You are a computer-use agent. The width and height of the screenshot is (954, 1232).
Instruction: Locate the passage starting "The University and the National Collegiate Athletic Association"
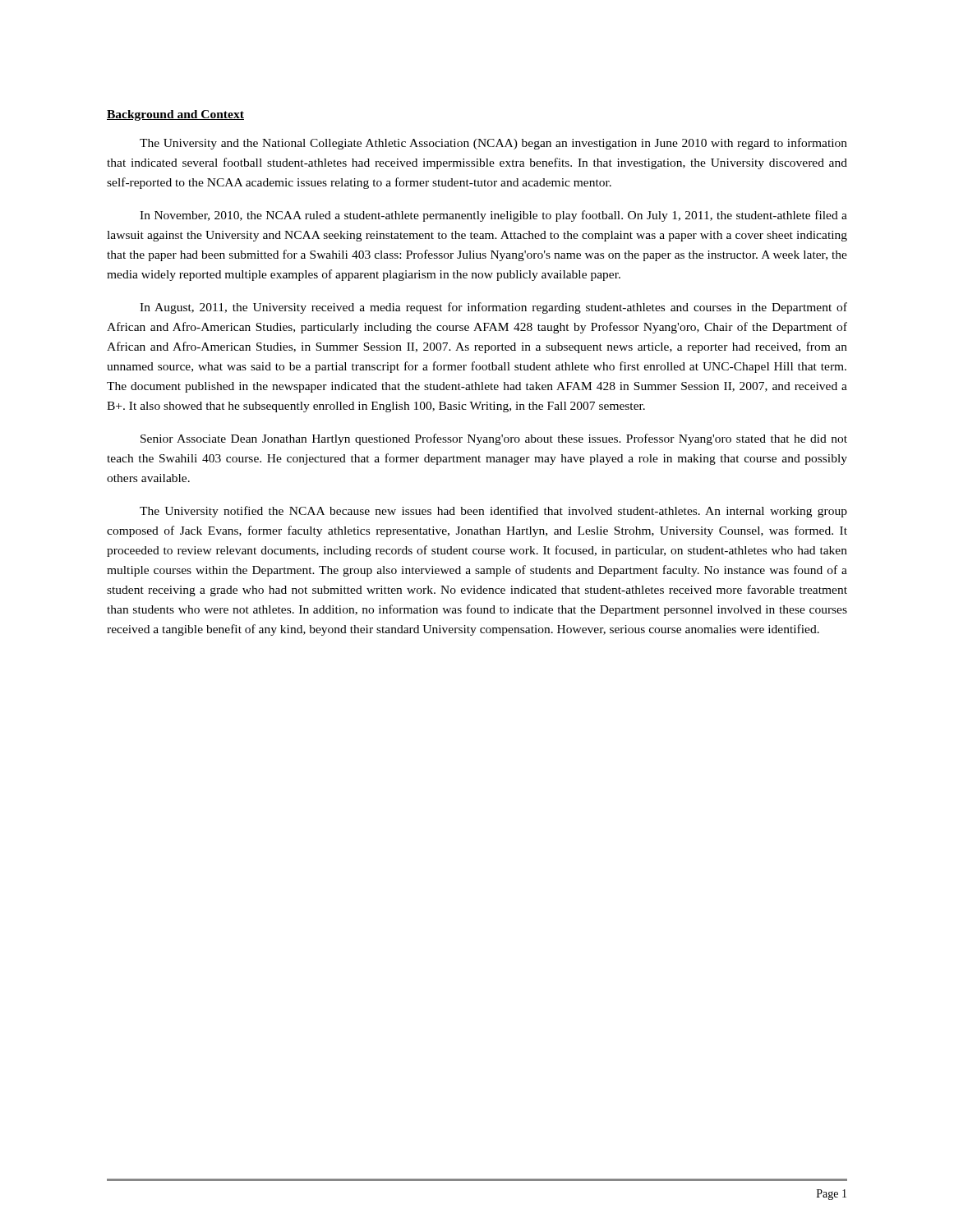coord(477,162)
